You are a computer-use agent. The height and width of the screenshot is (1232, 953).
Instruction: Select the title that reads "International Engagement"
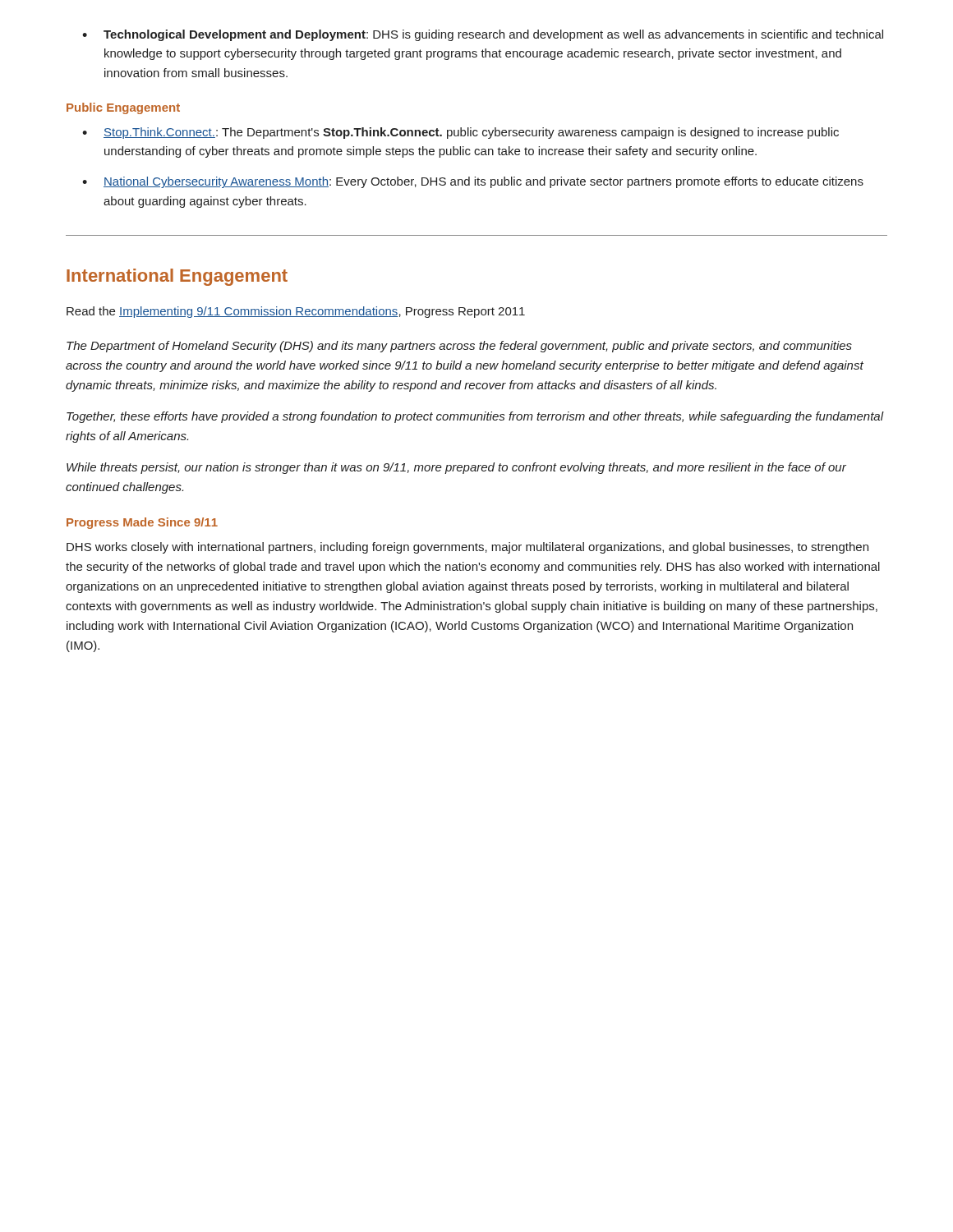[177, 275]
